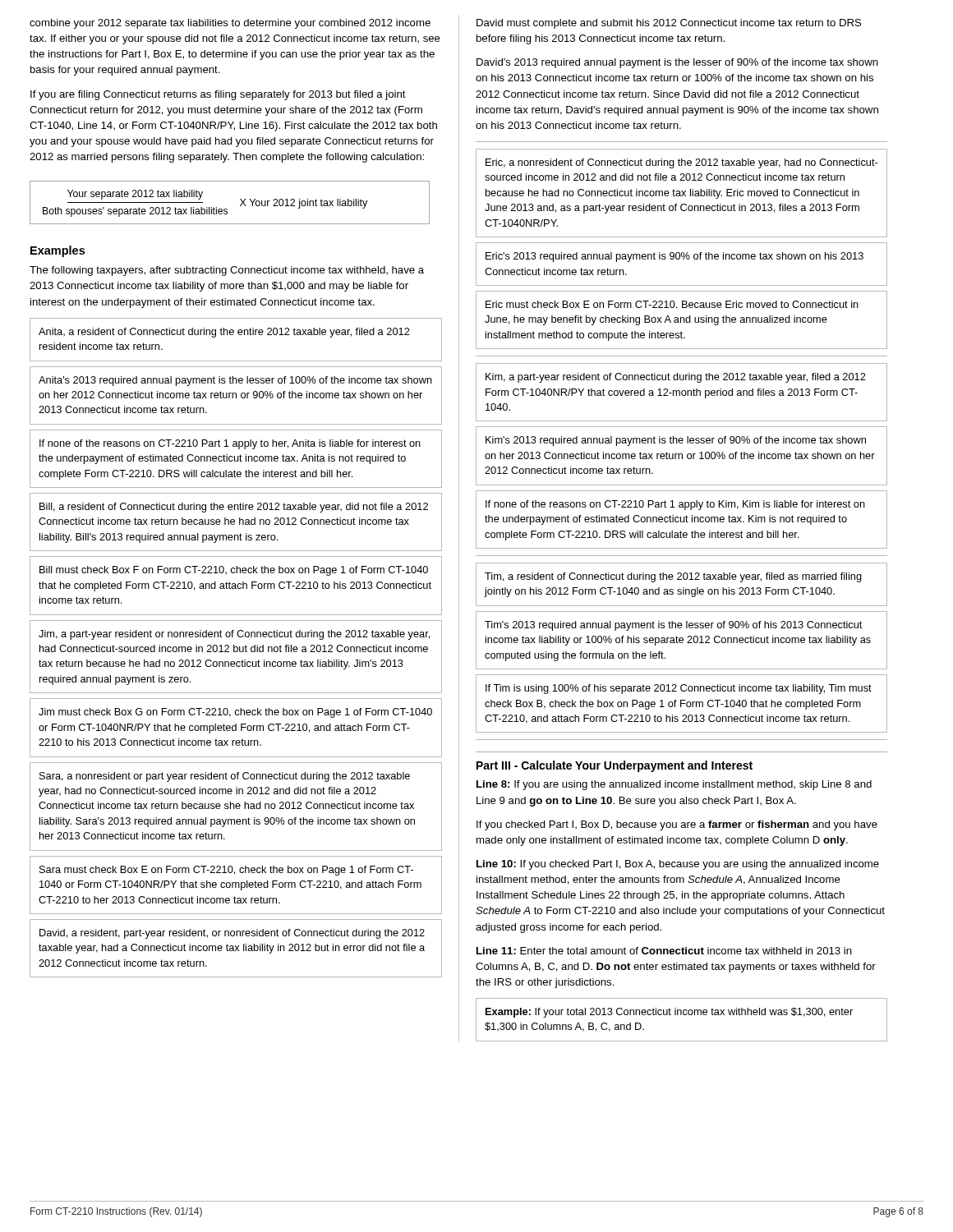
Task: Click on the text block that reads "Kim's 2013 required annual payment is the"
Action: [680, 455]
